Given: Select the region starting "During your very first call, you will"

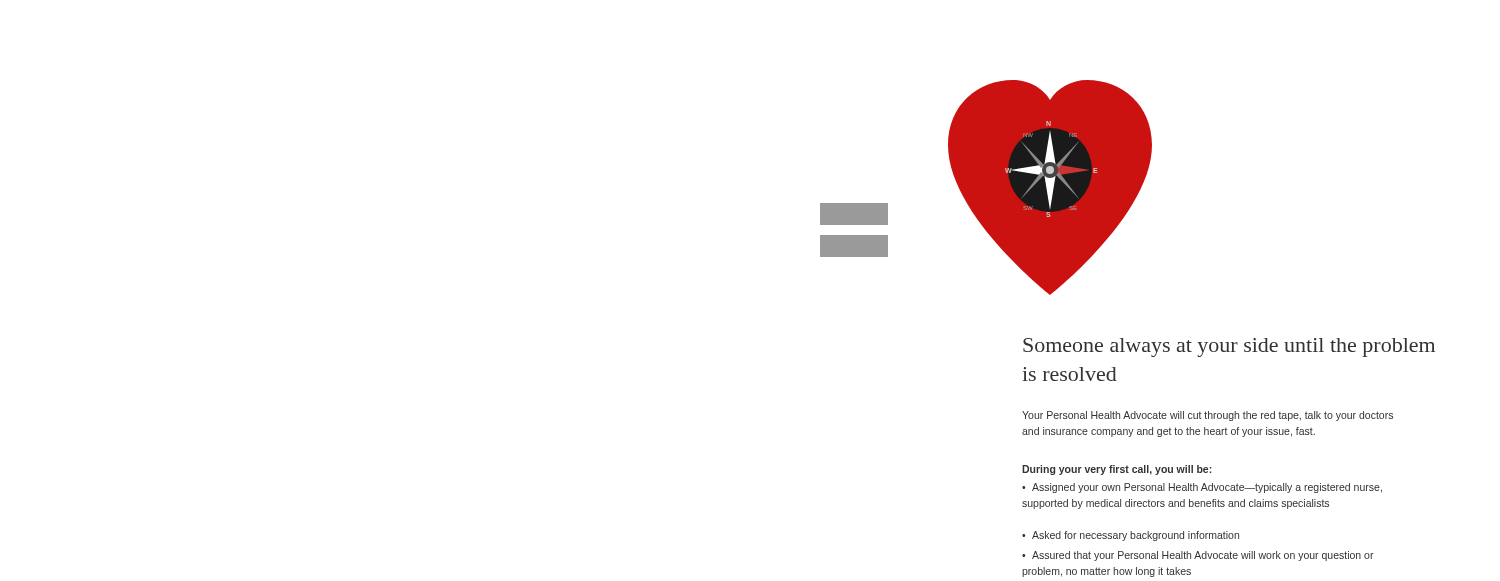Looking at the screenshot, I should click(1117, 469).
